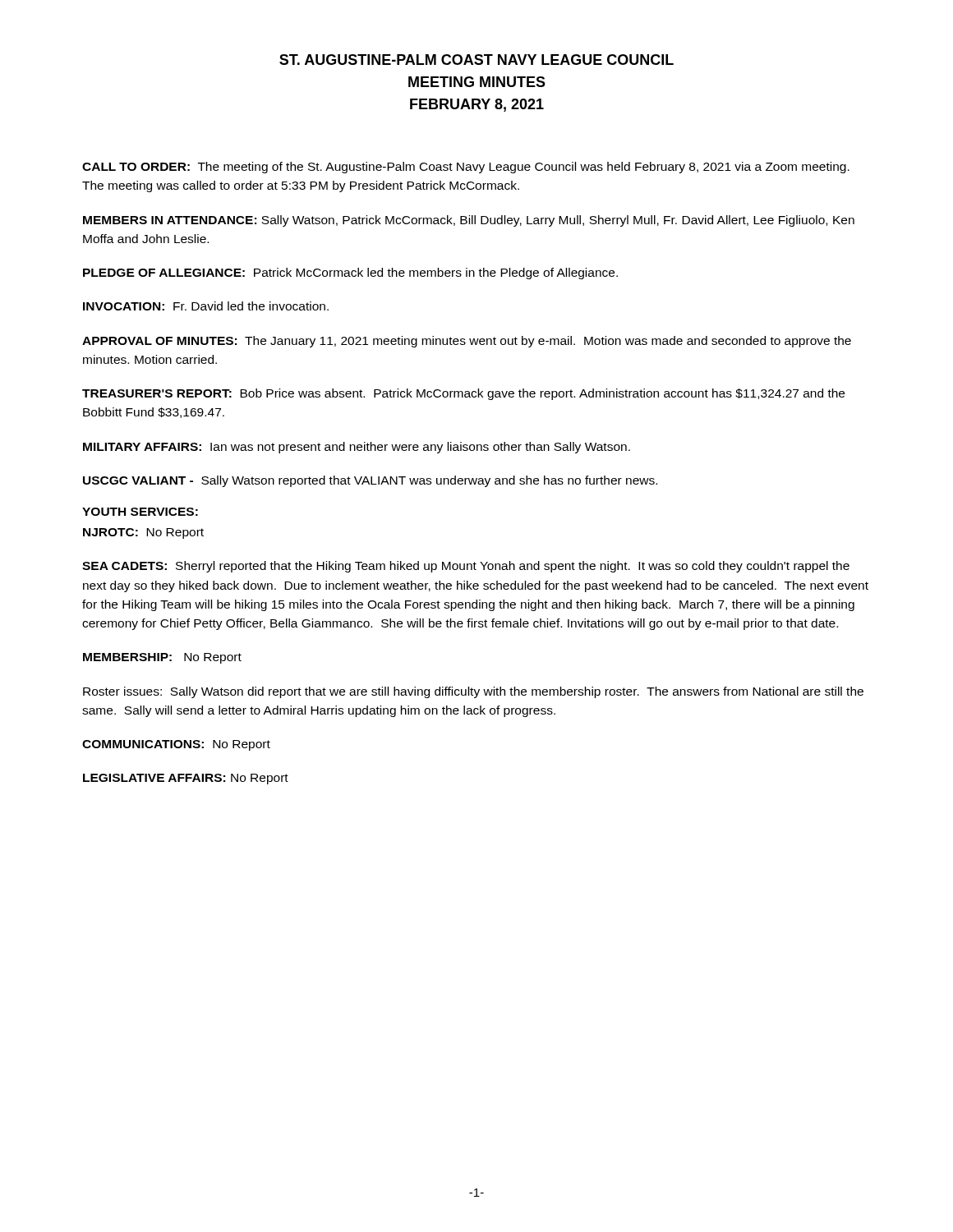Screen dimensions: 1232x953
Task: Locate the text with the text "MEMBERSHIP: No Report"
Action: (x=162, y=658)
